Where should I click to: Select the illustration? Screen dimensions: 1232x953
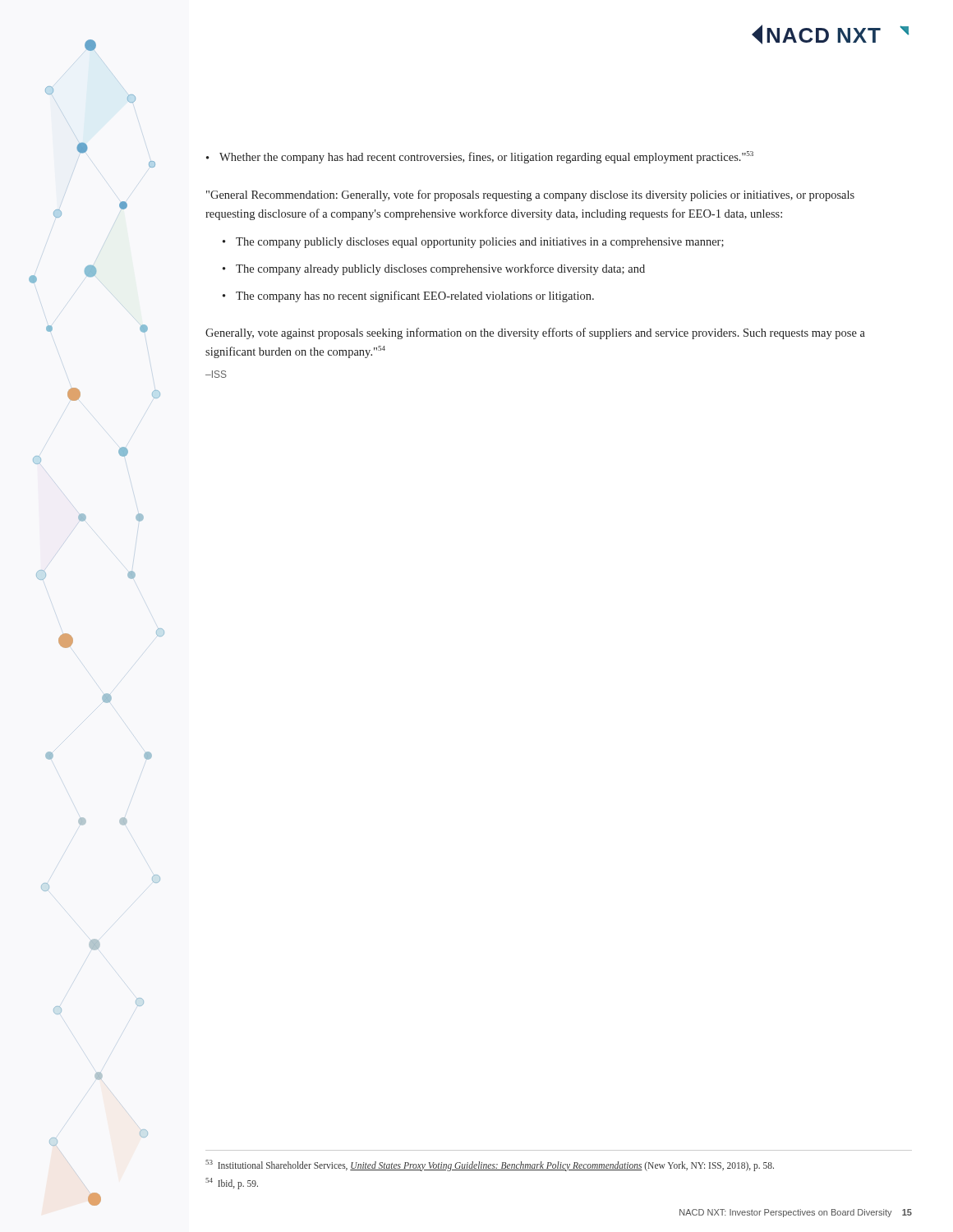pos(94,616)
